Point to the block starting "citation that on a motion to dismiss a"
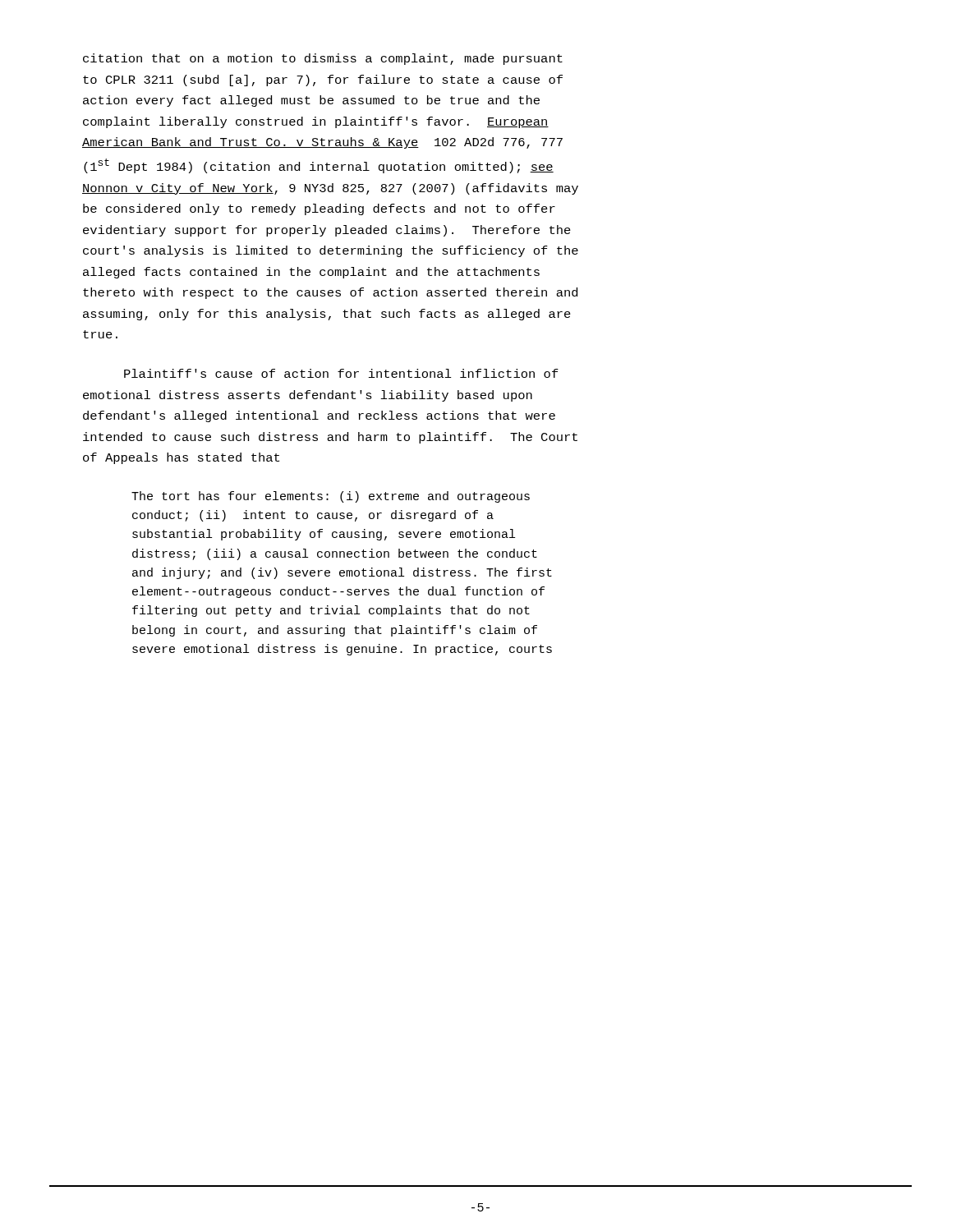This screenshot has width=961, height=1232. [x=330, y=197]
